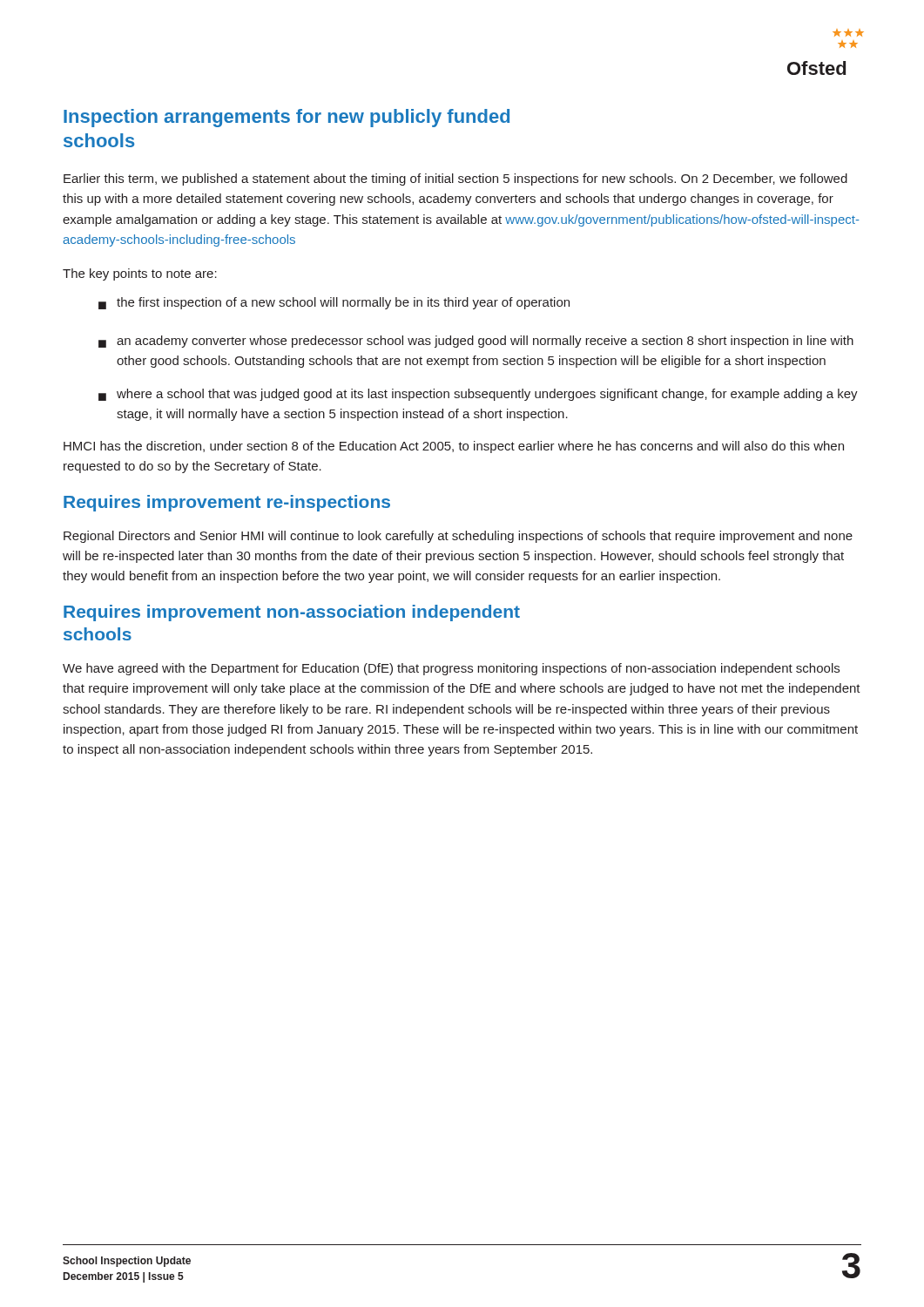This screenshot has height=1307, width=924.
Task: Point to the block starting "Earlier this term, we"
Action: (462, 209)
